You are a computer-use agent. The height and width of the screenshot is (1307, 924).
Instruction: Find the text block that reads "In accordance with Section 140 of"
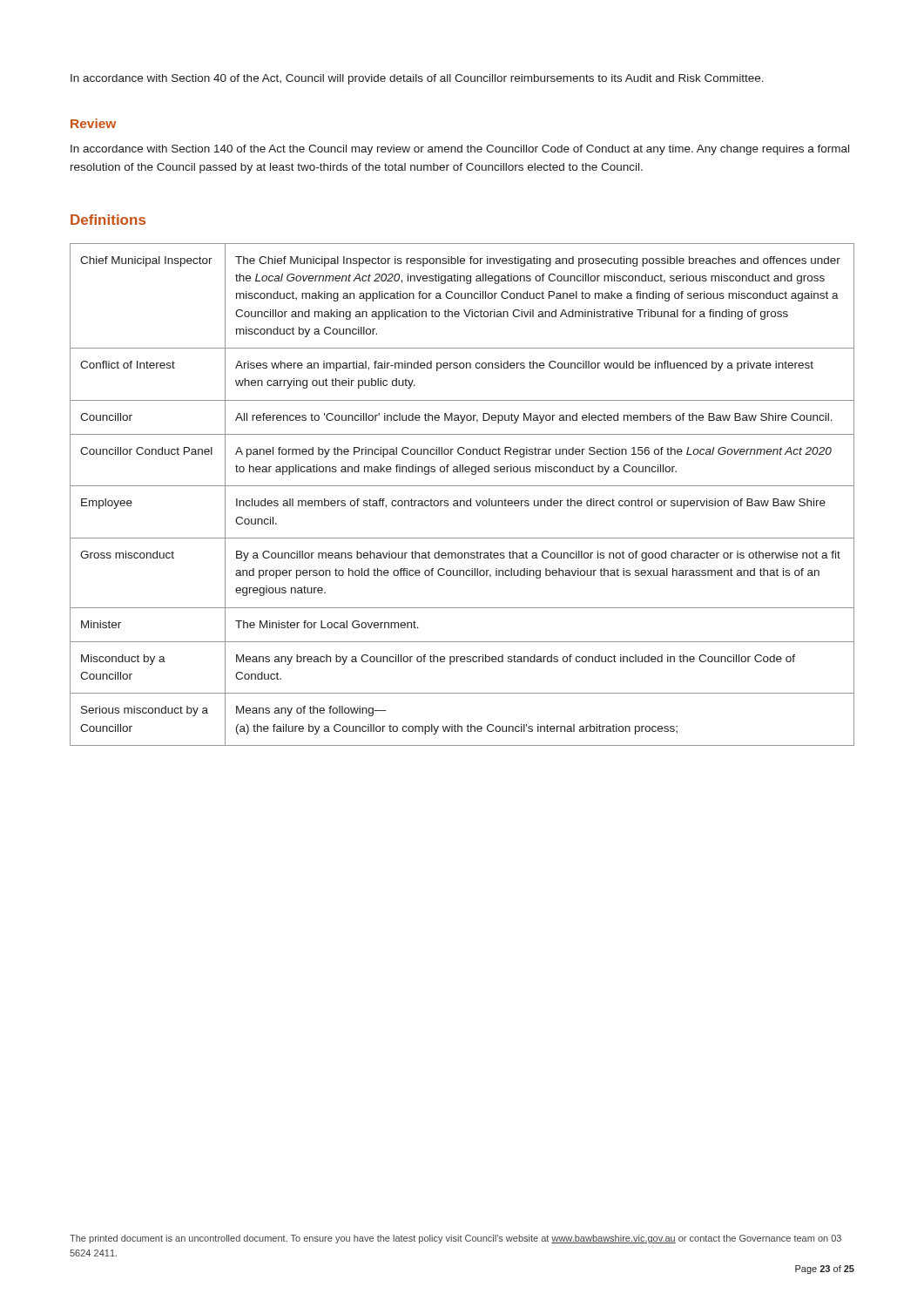pos(460,158)
